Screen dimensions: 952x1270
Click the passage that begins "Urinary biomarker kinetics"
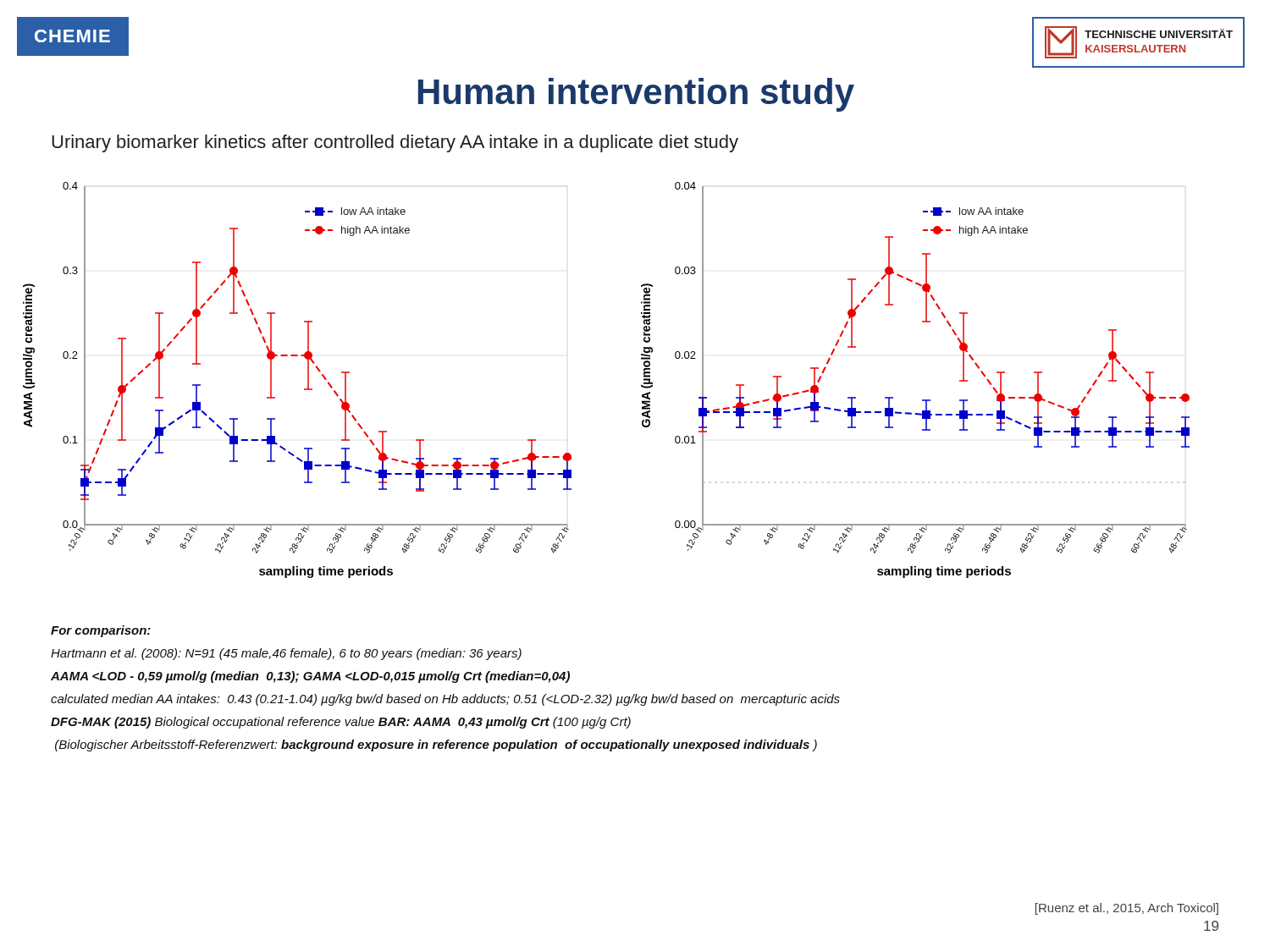click(x=395, y=142)
